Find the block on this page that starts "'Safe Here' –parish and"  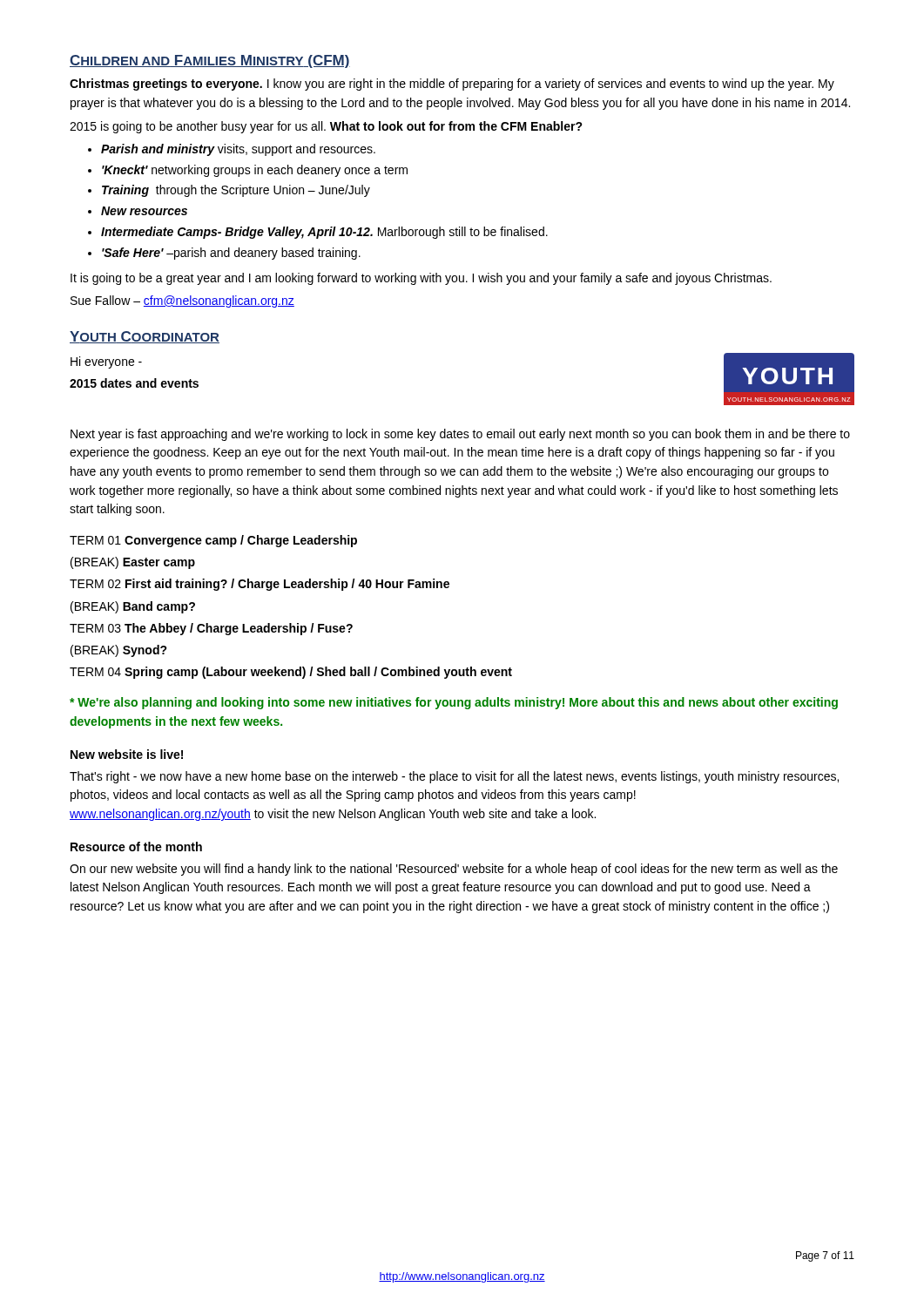tap(224, 254)
